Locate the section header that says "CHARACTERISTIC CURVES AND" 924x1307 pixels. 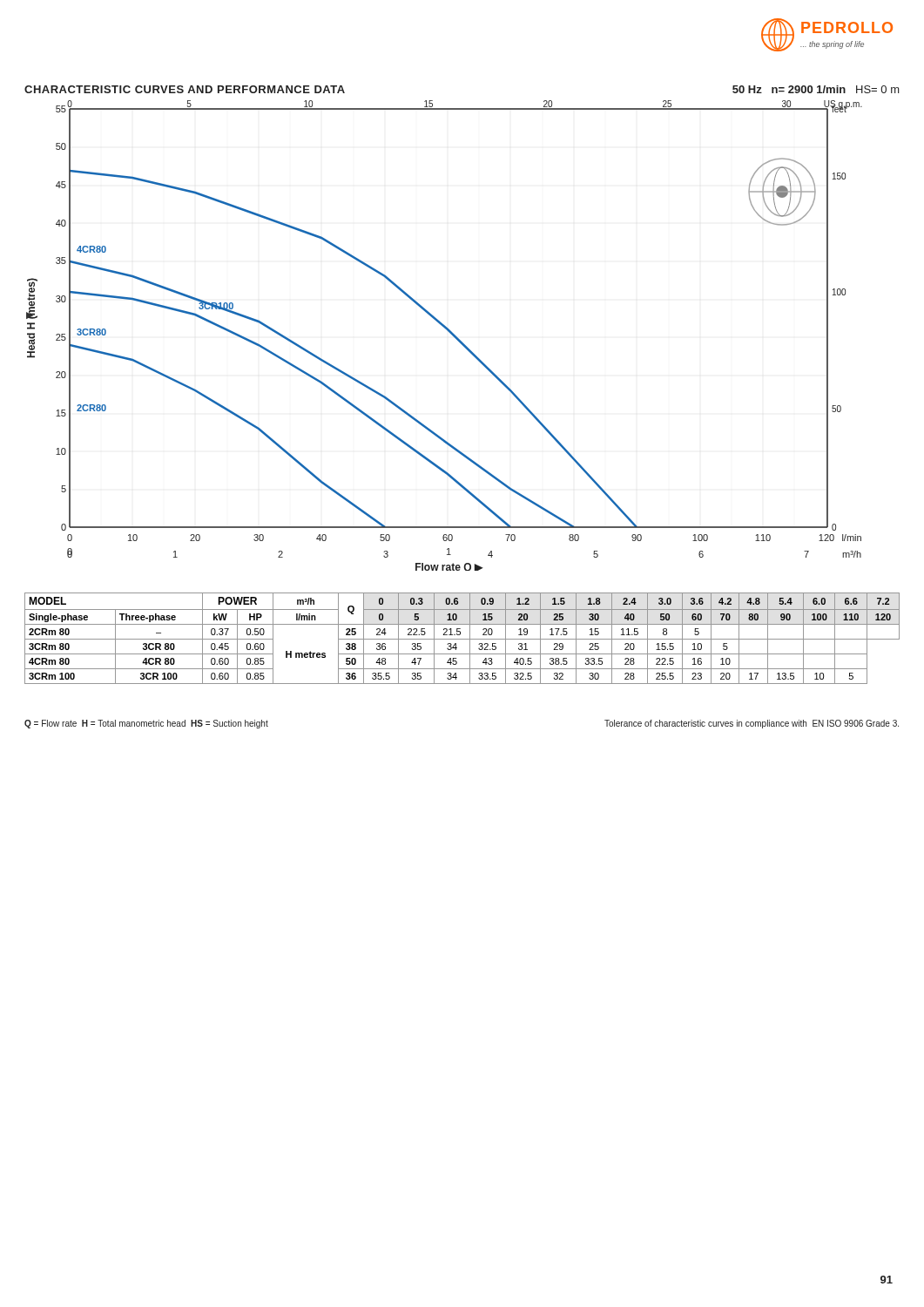click(x=180, y=89)
